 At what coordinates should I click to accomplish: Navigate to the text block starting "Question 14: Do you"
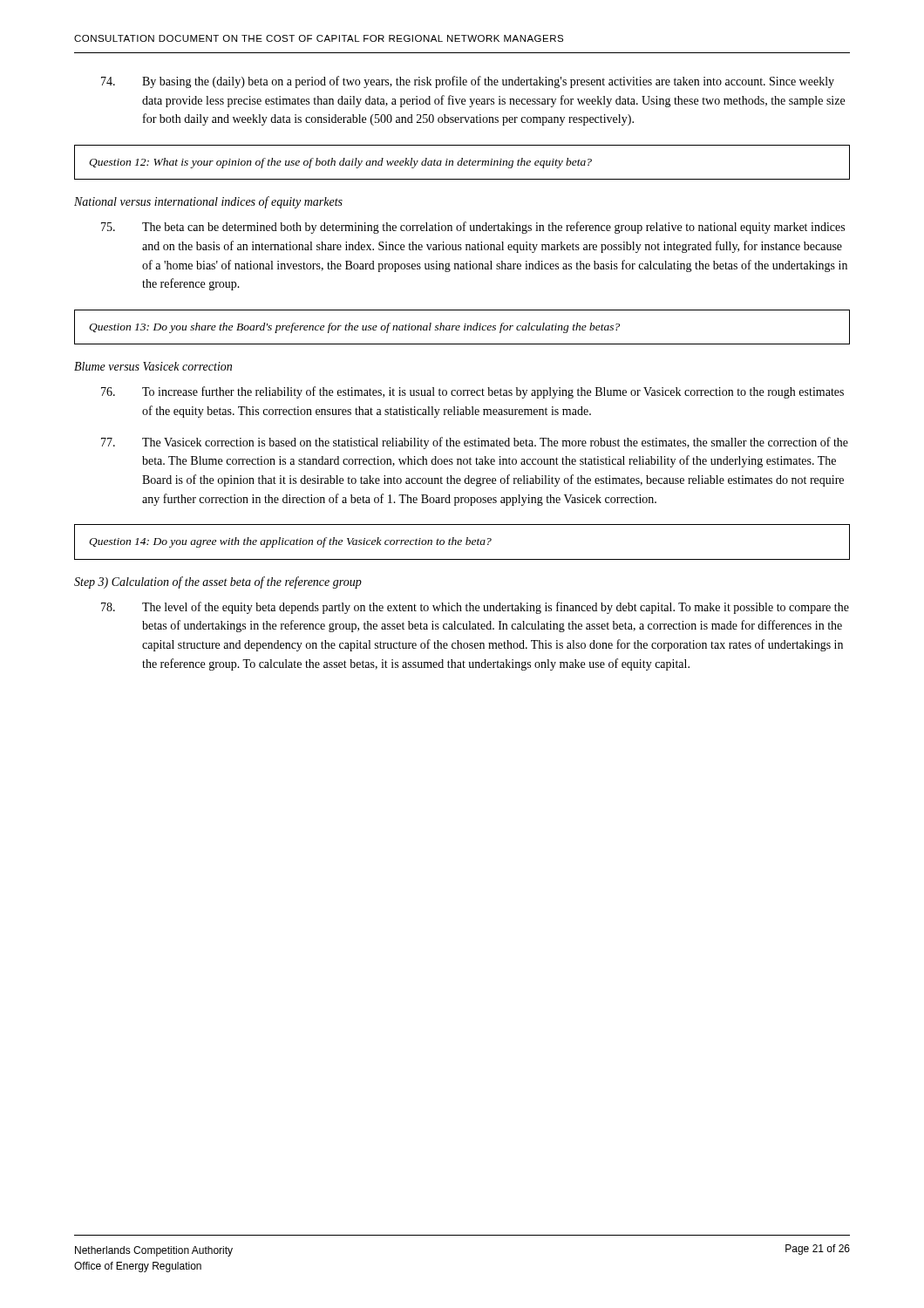coord(290,542)
